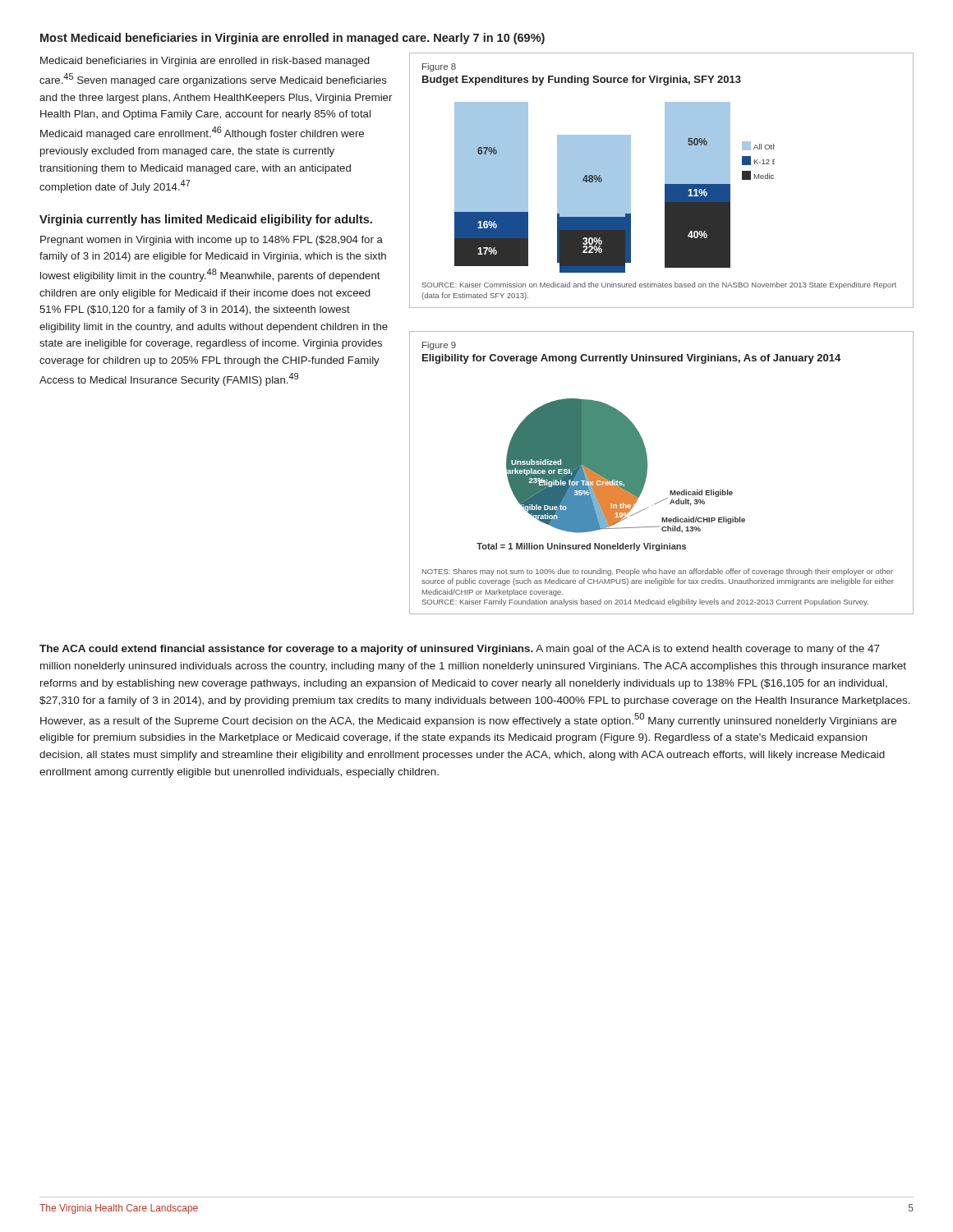
Task: Find the text block with the text "Medicaid beneficiaries in Virginia are enrolled in"
Action: [216, 124]
